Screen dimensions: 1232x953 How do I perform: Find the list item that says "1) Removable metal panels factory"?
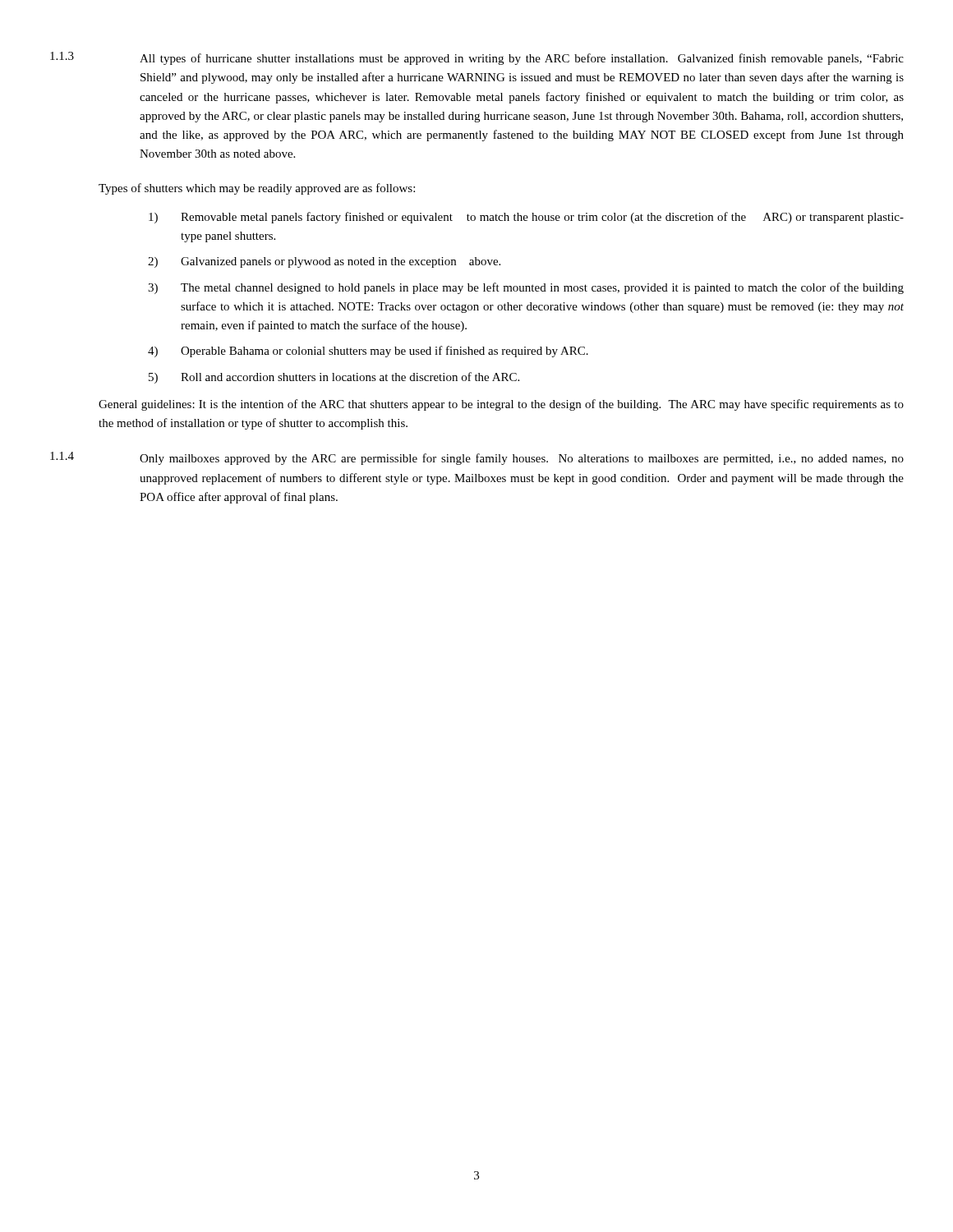coord(526,227)
